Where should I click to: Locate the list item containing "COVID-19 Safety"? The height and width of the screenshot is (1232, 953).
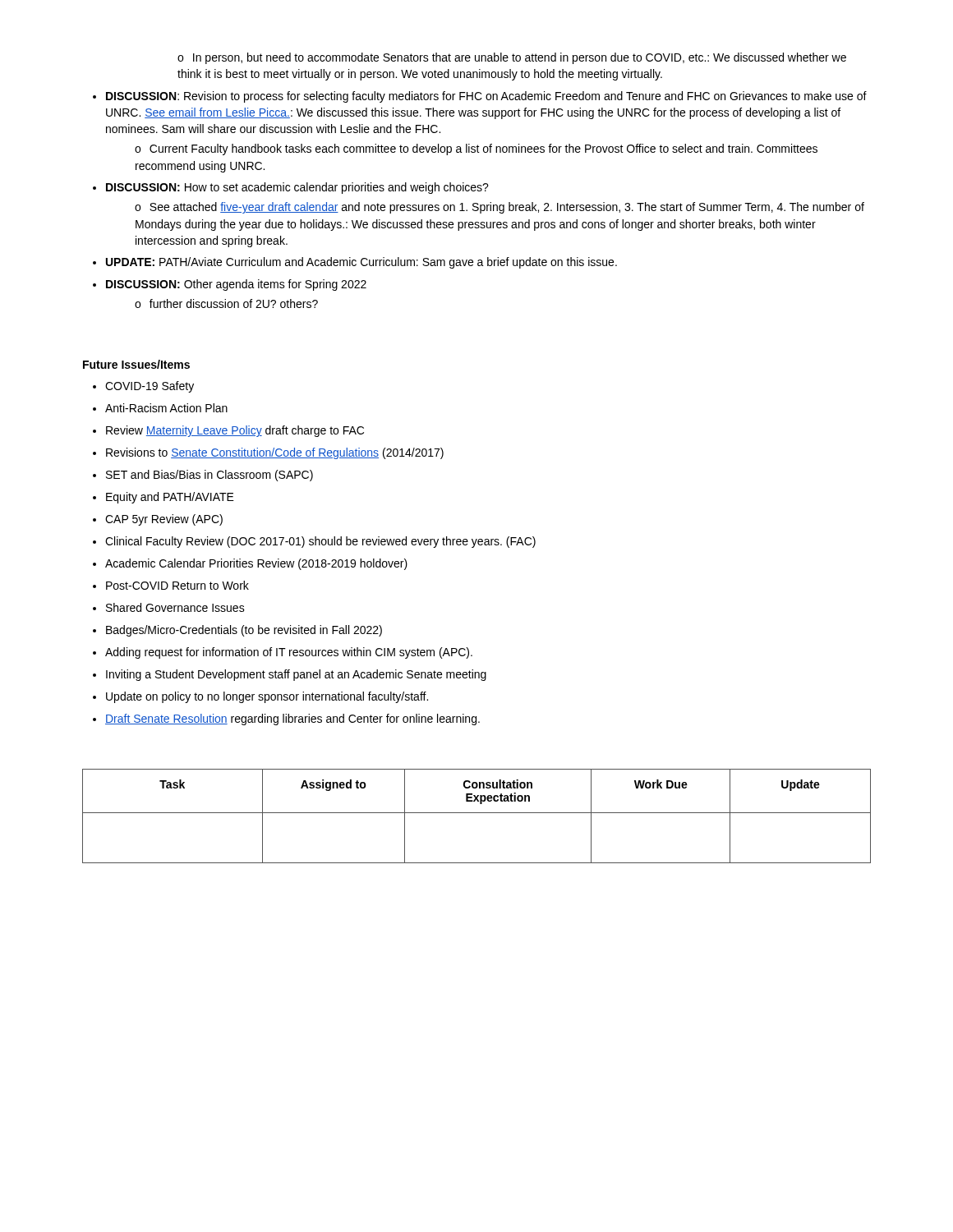pos(143,387)
